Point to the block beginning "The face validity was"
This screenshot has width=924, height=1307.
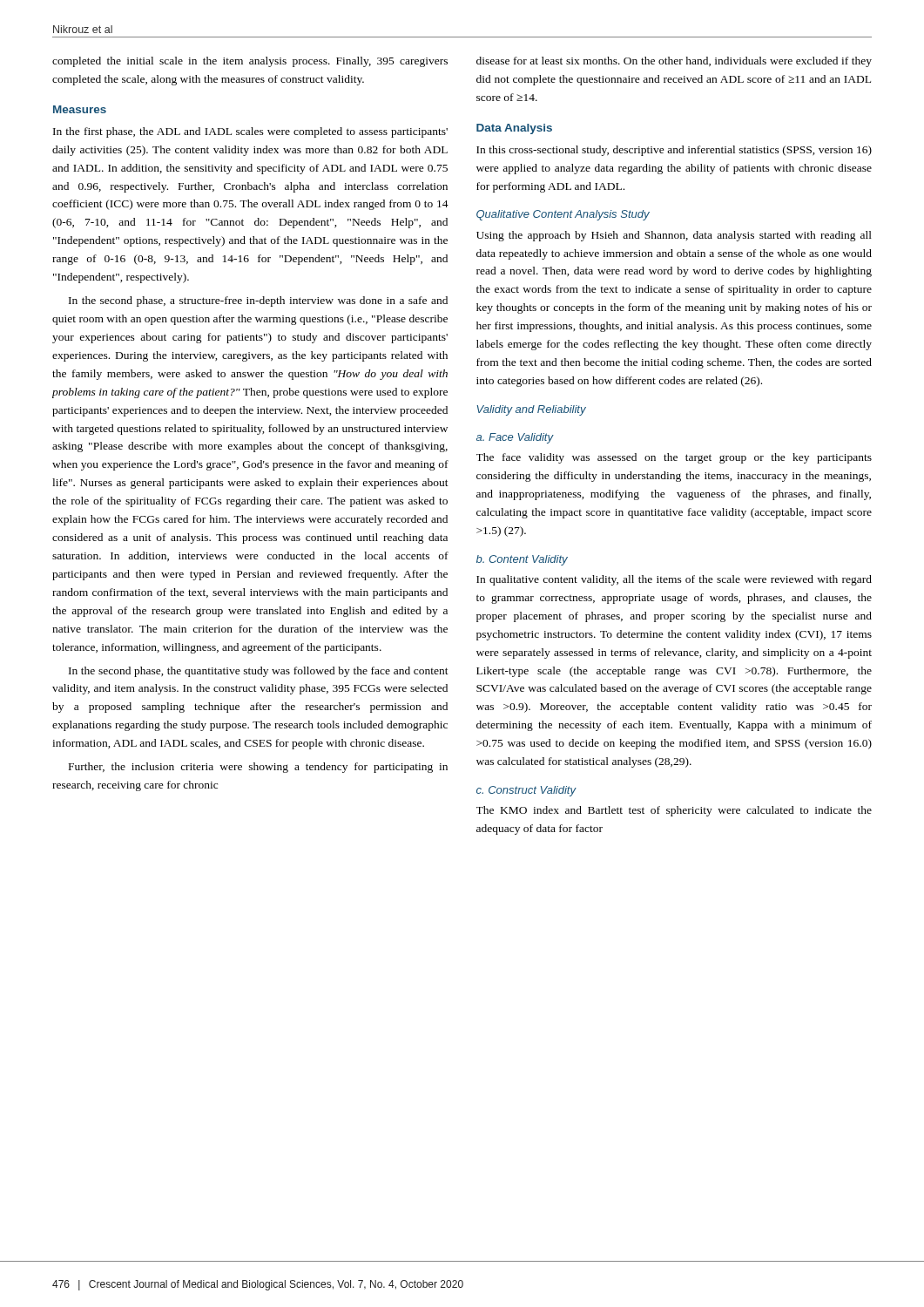674,494
